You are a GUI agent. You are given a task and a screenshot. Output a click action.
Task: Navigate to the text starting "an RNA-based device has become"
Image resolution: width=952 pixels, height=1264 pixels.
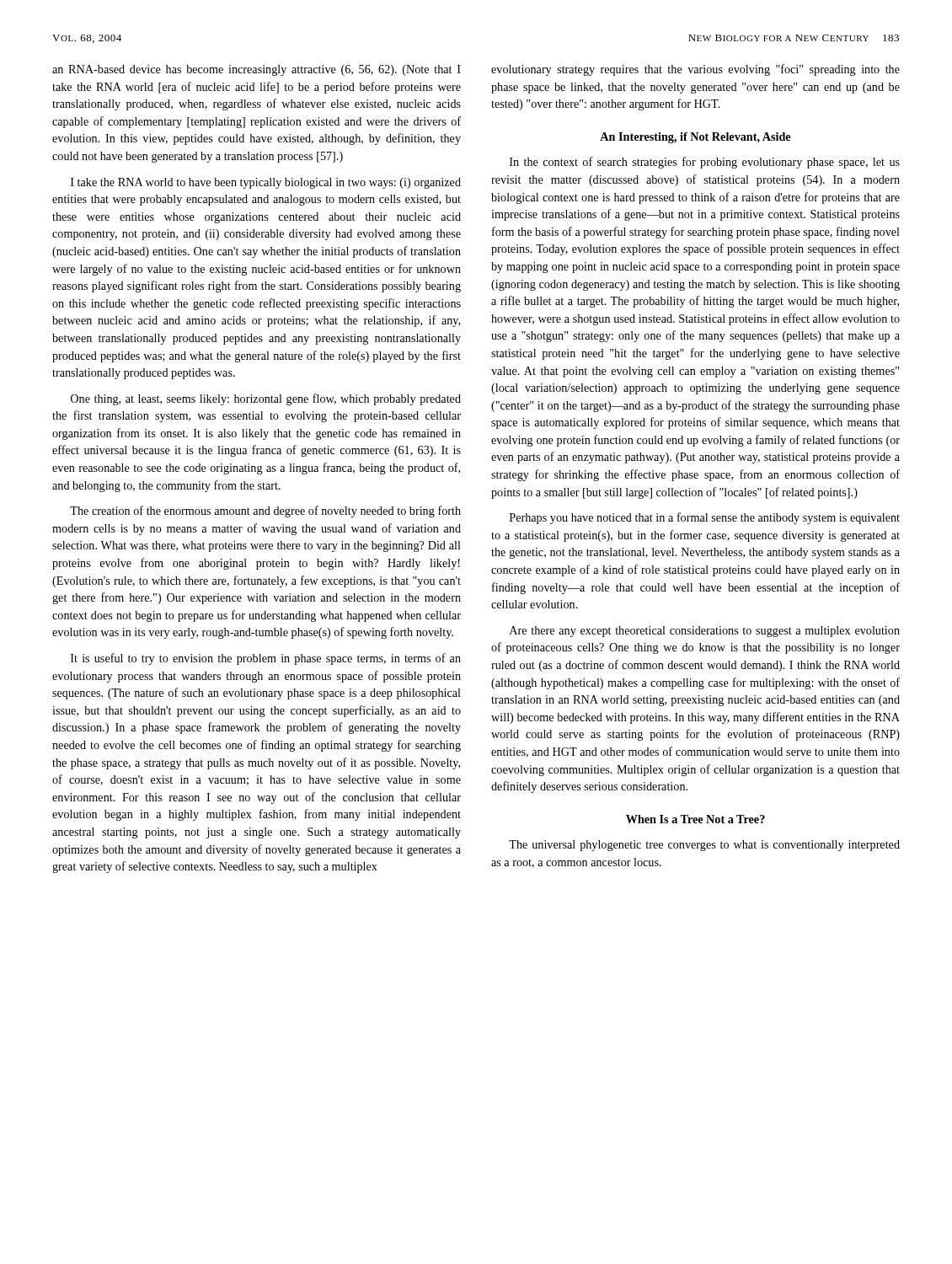(x=257, y=113)
